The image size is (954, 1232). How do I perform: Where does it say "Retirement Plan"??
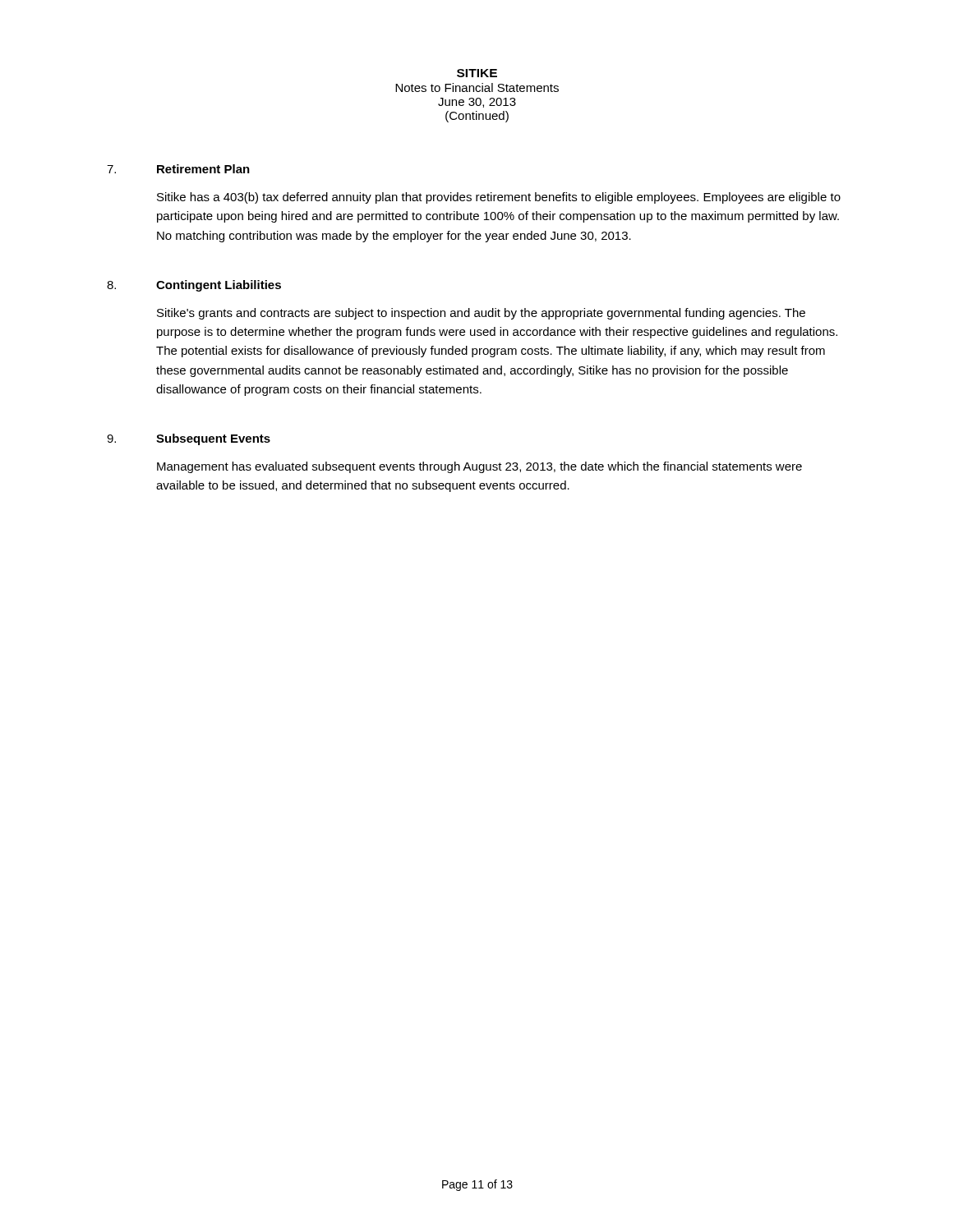pos(203,169)
